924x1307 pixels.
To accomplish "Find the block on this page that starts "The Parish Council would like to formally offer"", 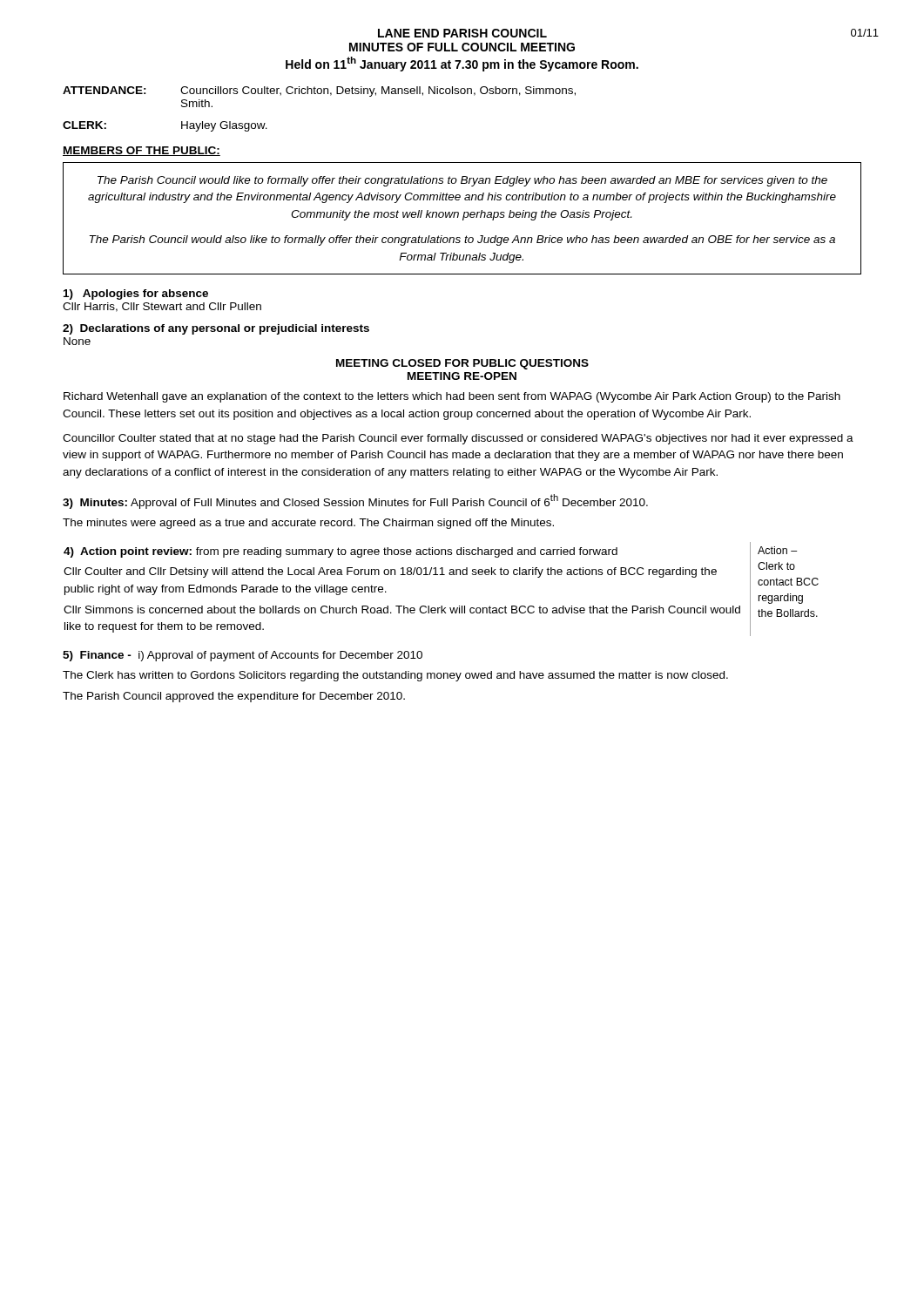I will coord(462,218).
